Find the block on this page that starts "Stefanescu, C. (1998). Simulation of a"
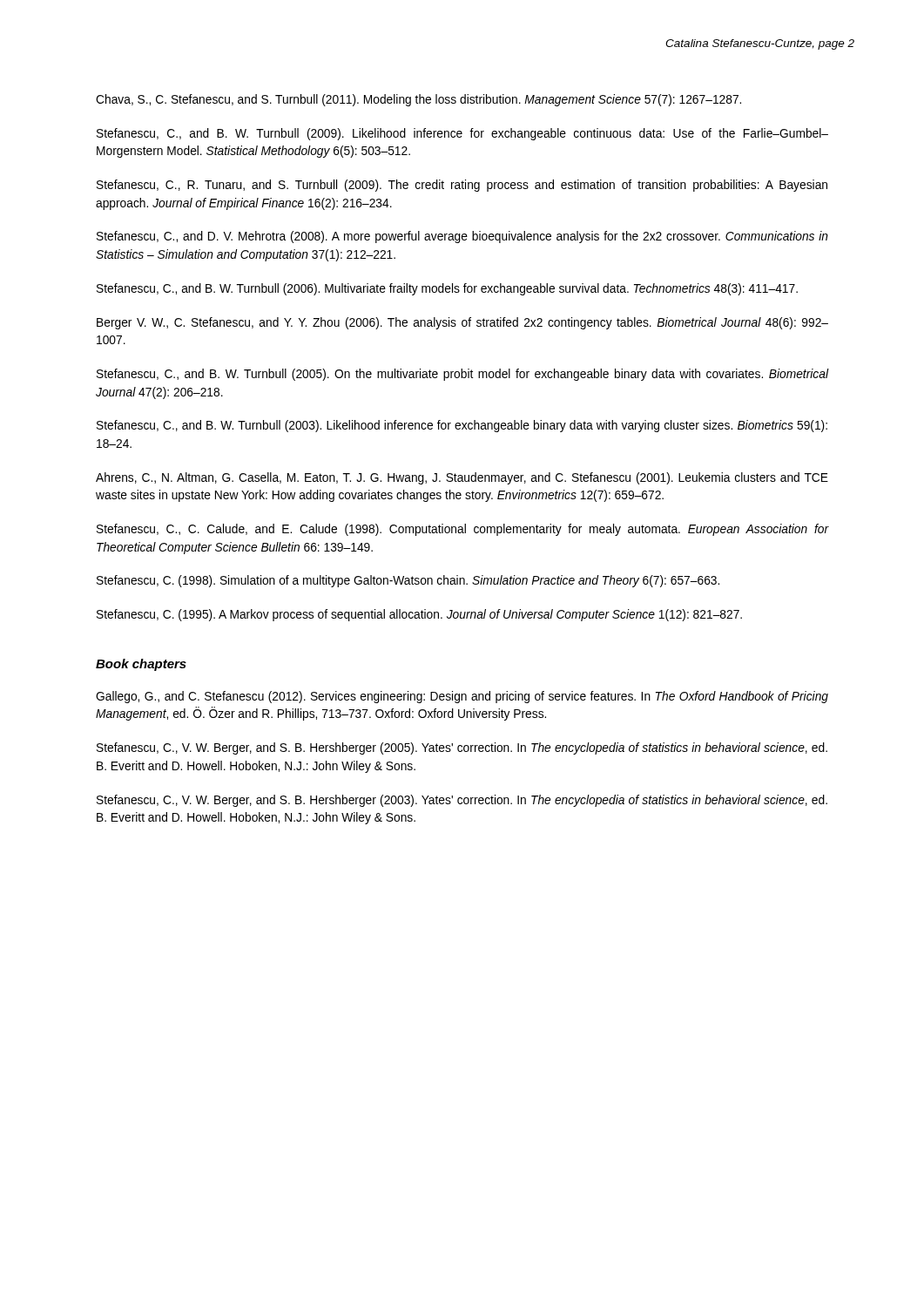 [408, 581]
